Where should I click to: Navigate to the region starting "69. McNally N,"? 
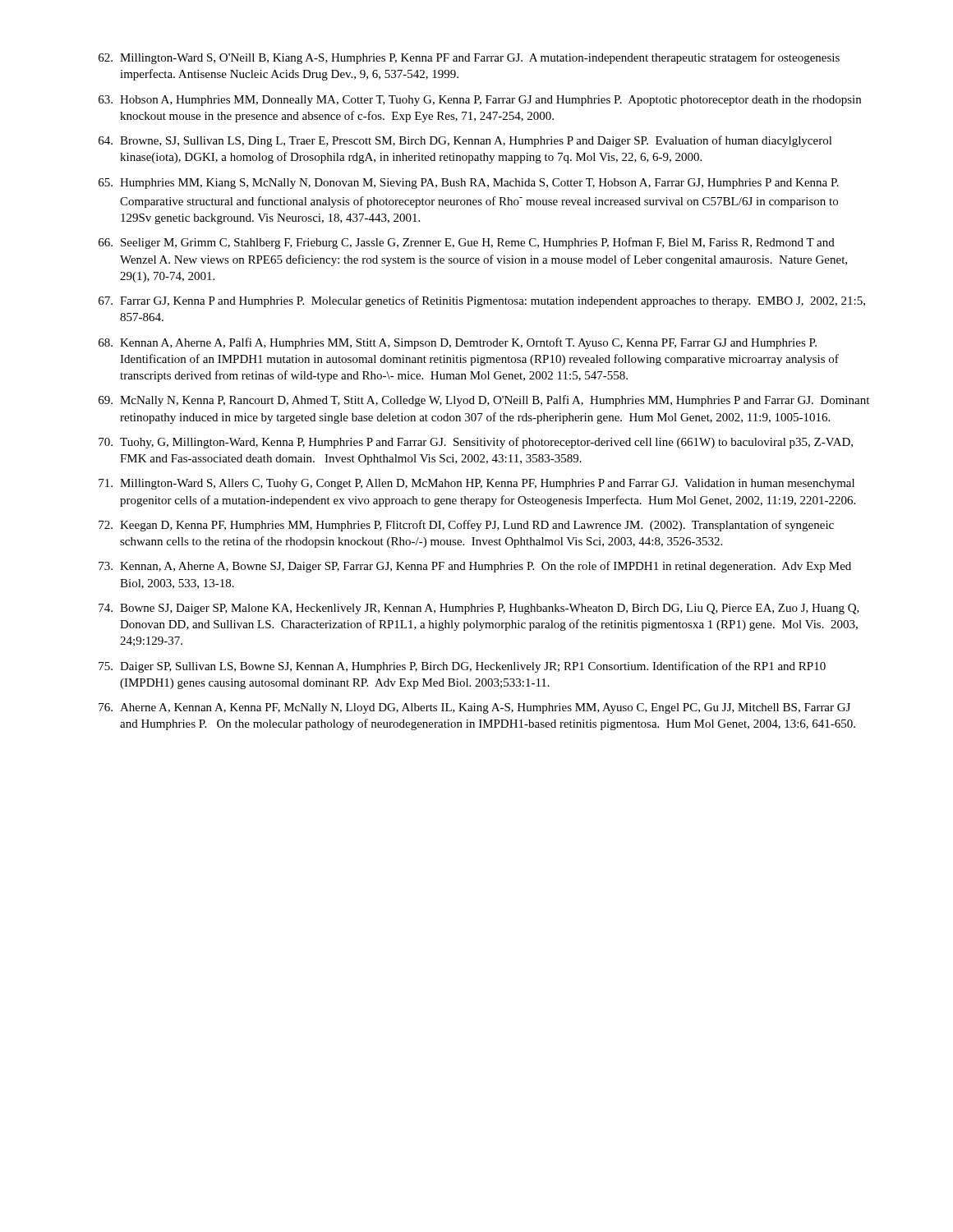(476, 409)
